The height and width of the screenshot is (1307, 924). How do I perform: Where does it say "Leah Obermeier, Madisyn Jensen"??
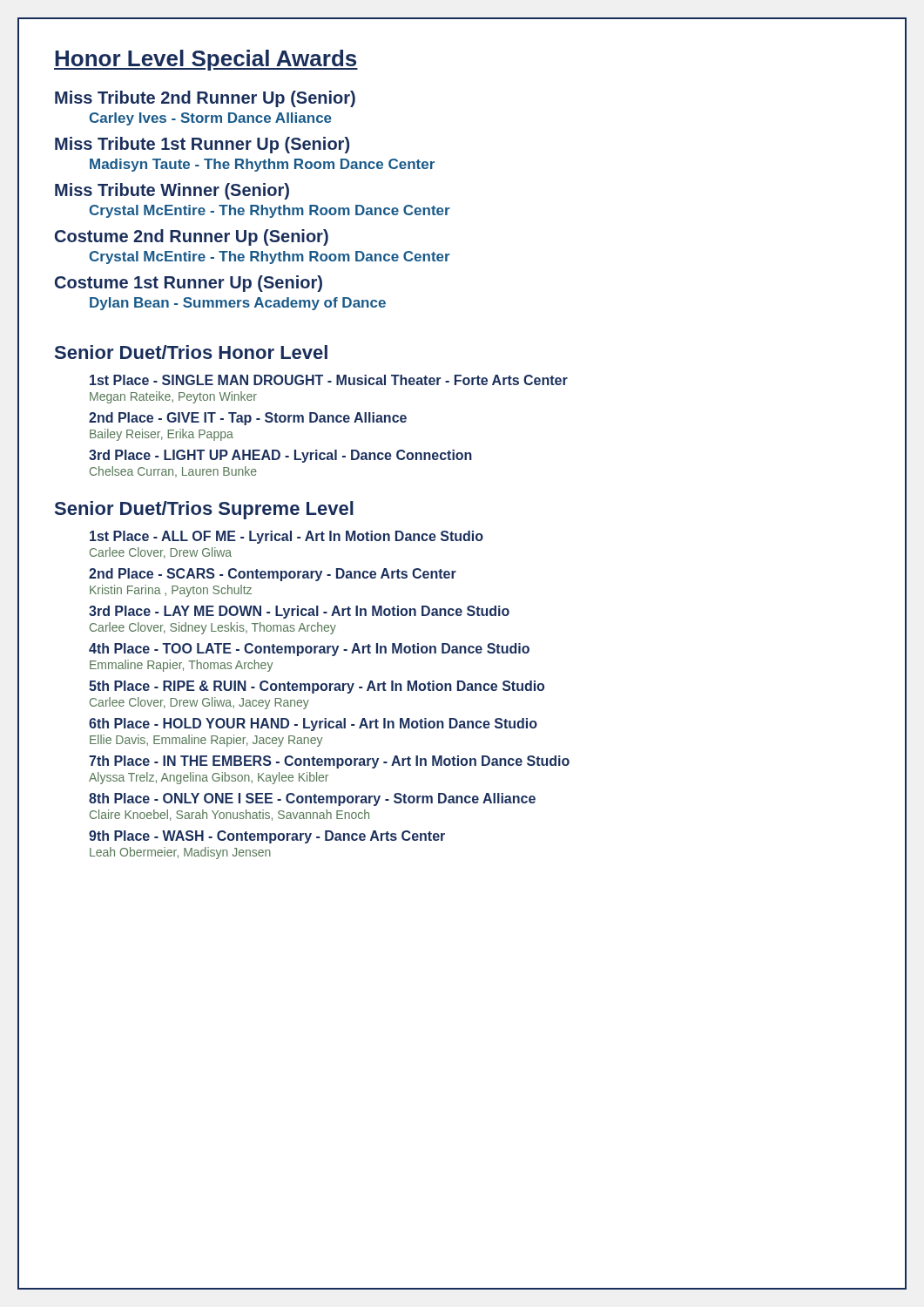coord(180,852)
